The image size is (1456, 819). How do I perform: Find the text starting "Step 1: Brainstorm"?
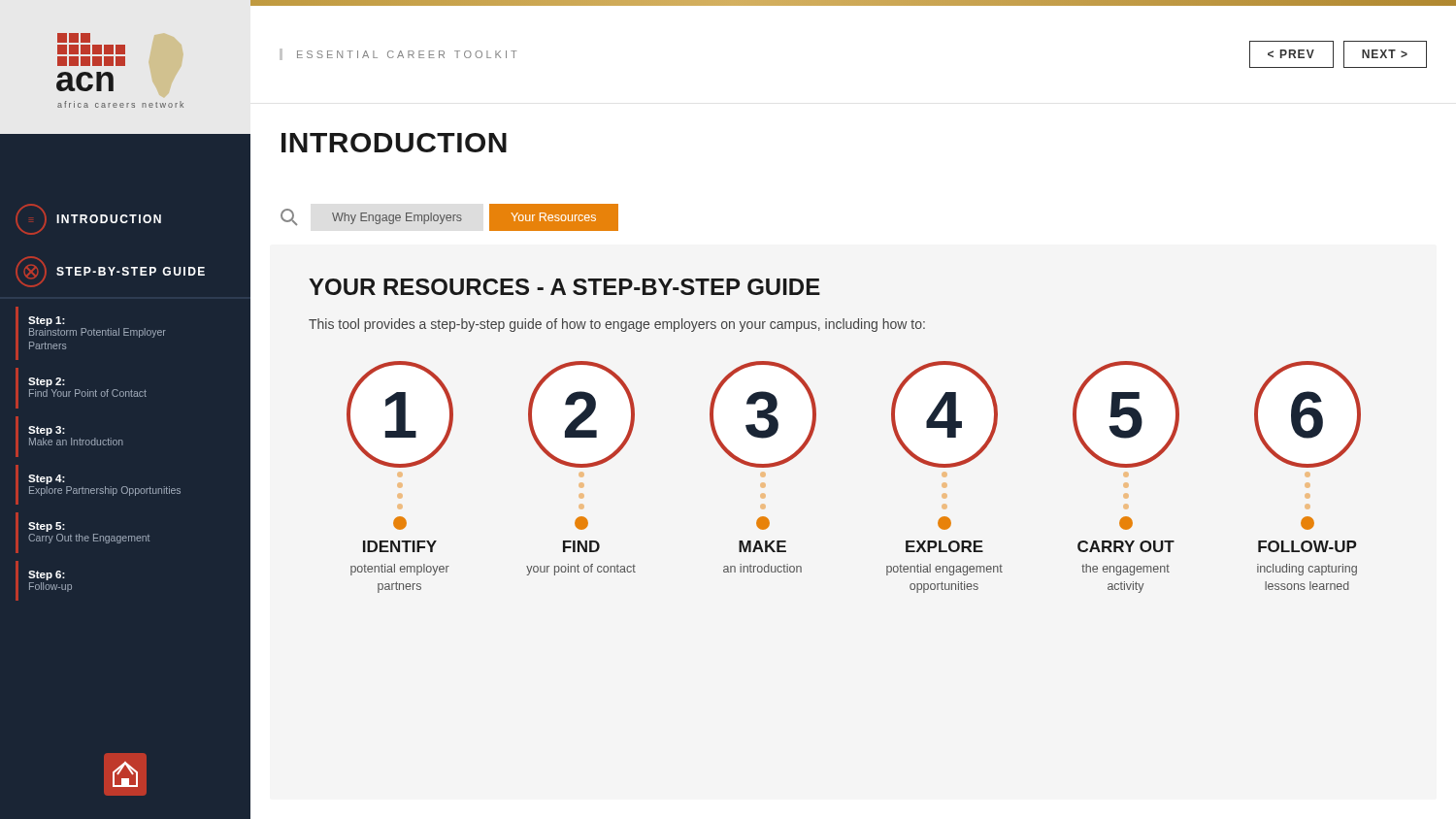134,333
